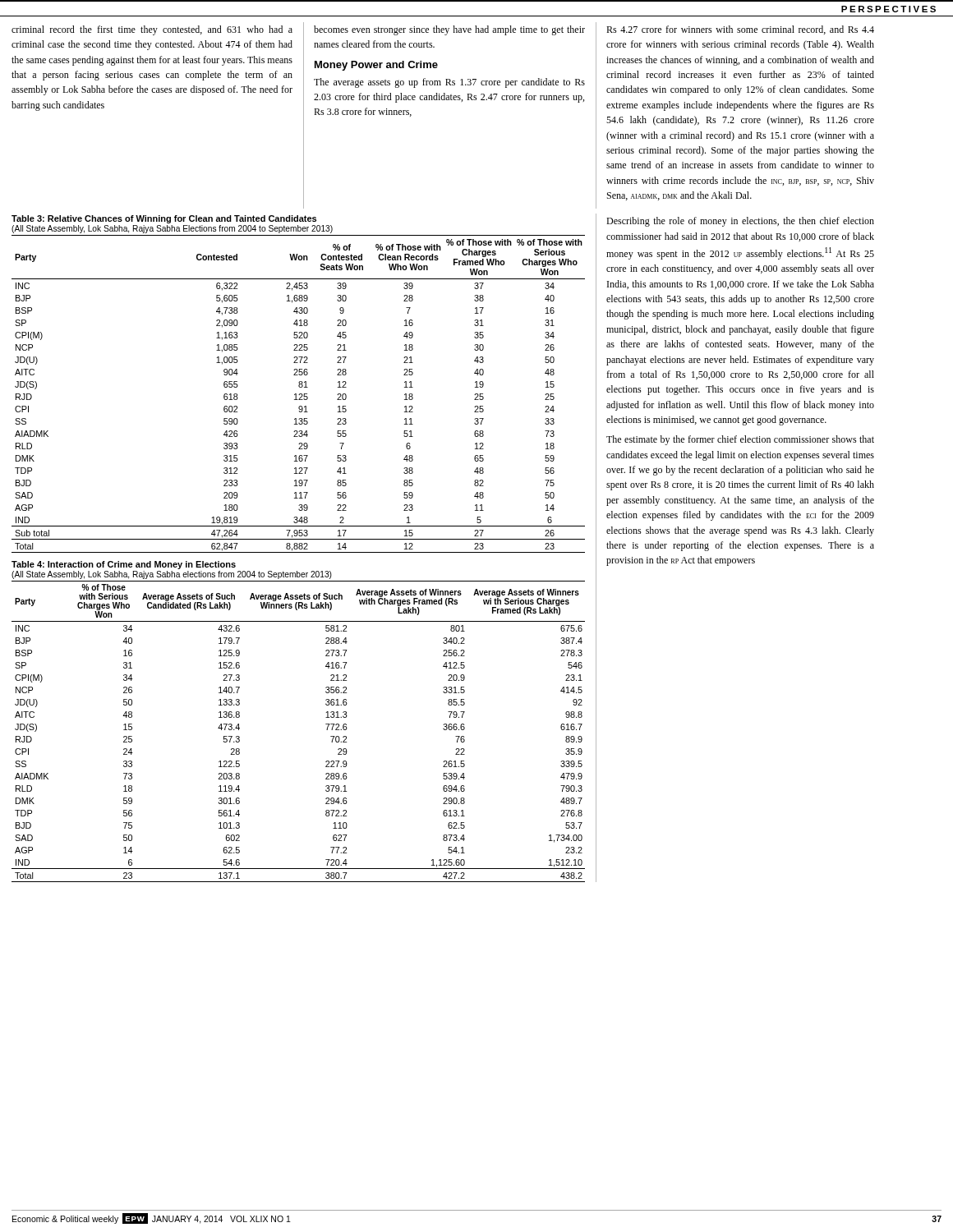The image size is (953, 1232).
Task: Point to the block beginning "The average assets go up from Rs"
Action: [449, 97]
